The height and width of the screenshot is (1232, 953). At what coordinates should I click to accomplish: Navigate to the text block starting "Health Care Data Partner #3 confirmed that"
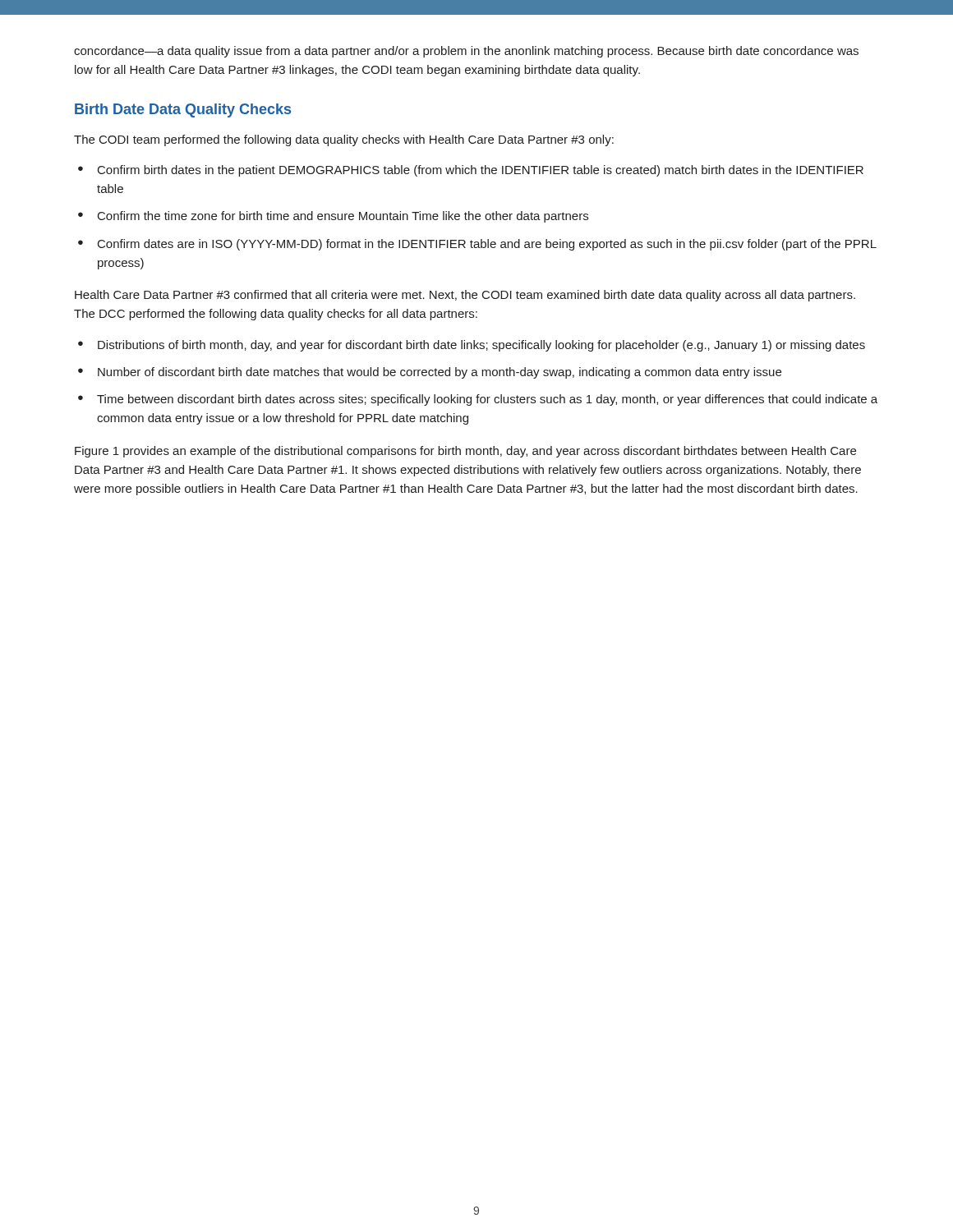pyautogui.click(x=465, y=304)
